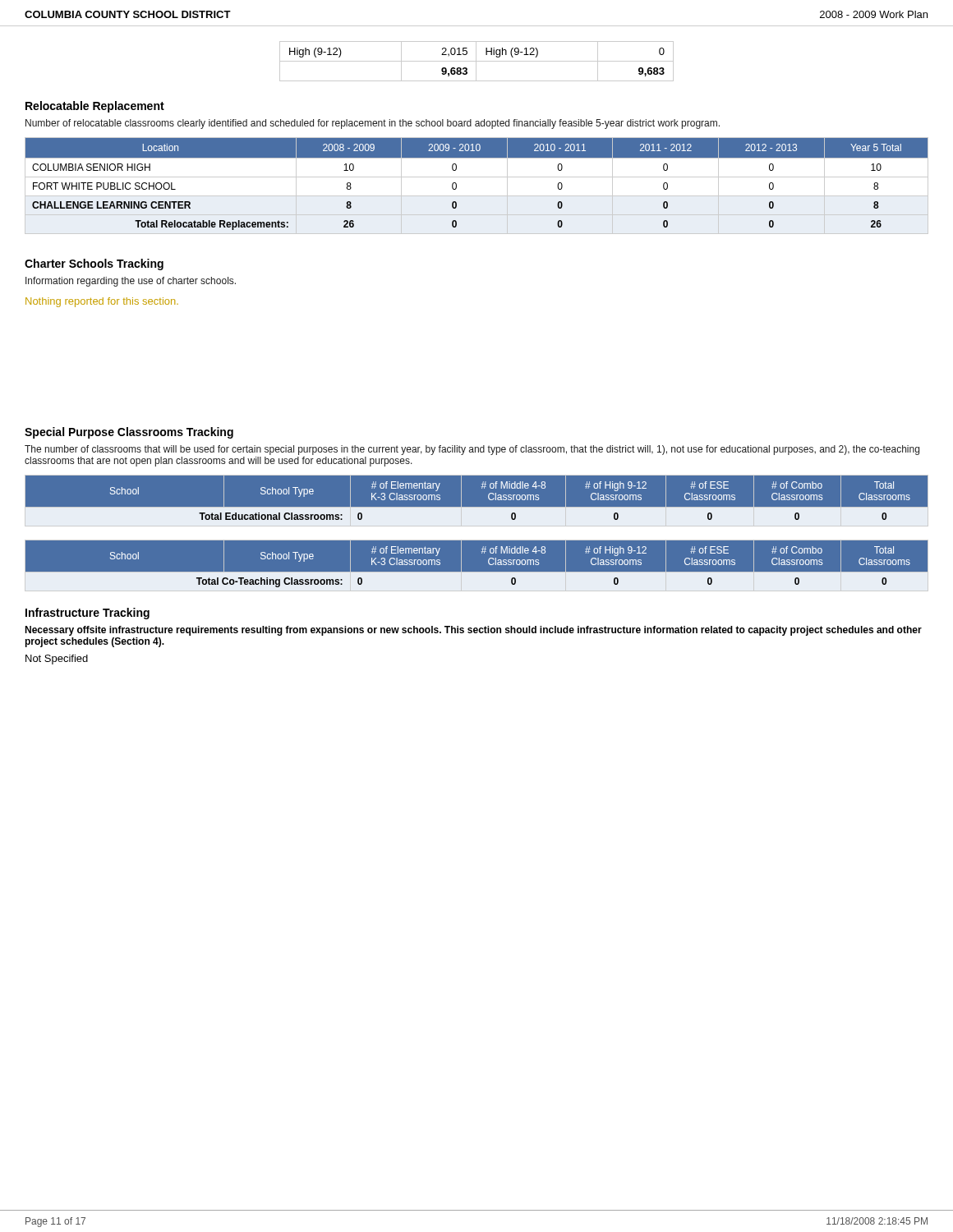The image size is (953, 1232).
Task: Find the section header that says "Special Purpose Classrooms Tracking"
Action: pos(129,432)
